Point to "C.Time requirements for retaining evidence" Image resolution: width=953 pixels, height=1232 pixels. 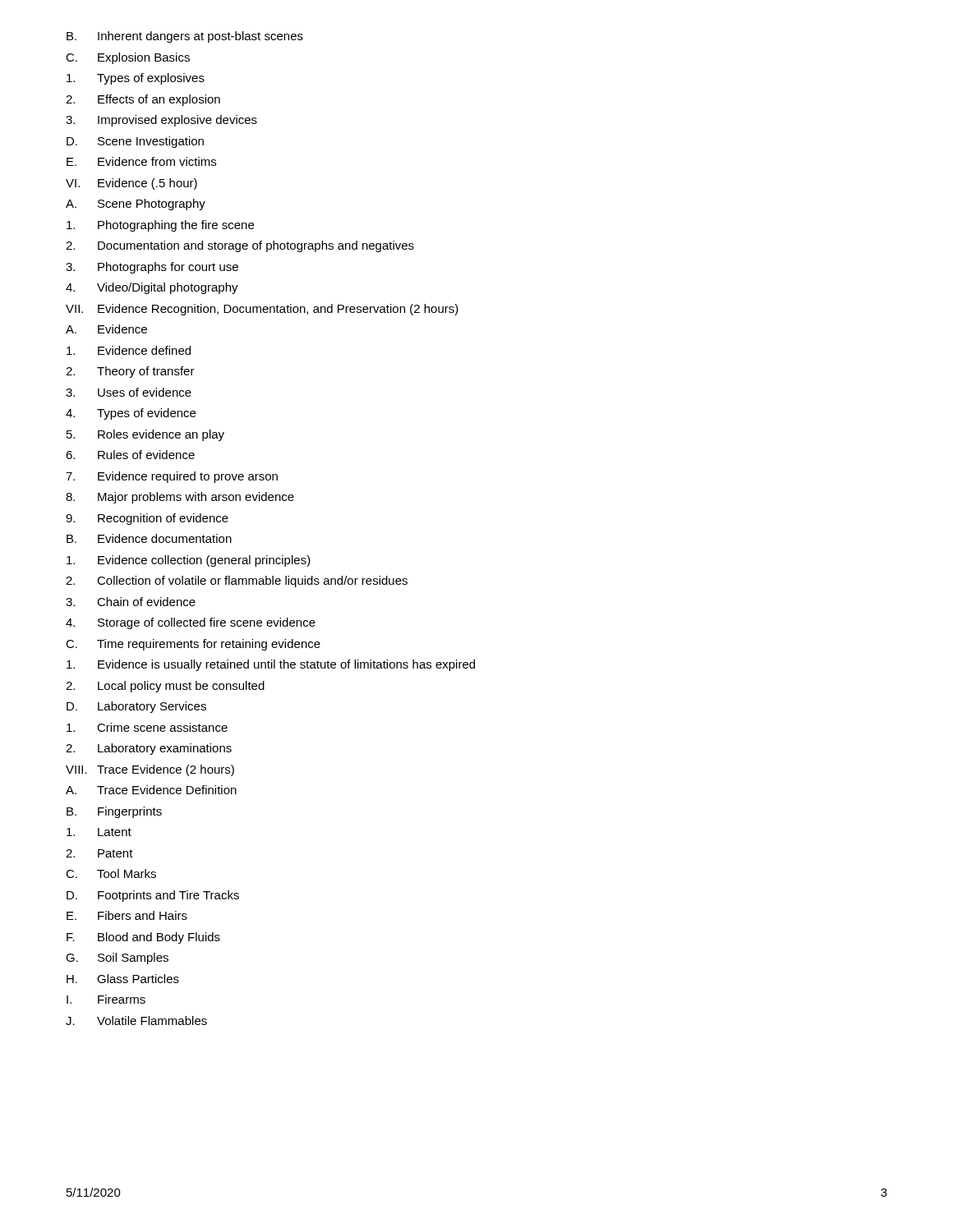(x=193, y=644)
